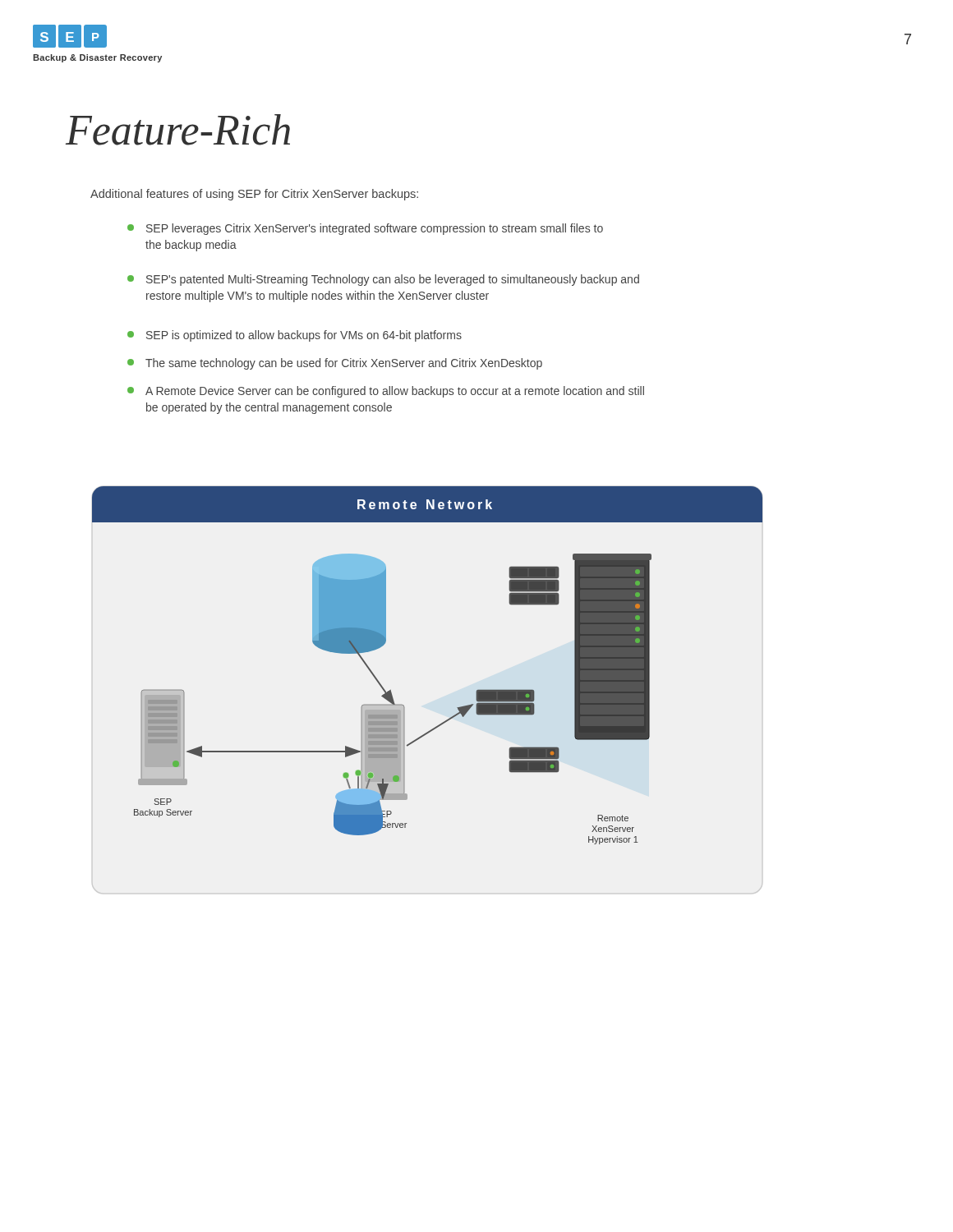953x1232 pixels.
Task: Select the network graph
Action: 427,692
